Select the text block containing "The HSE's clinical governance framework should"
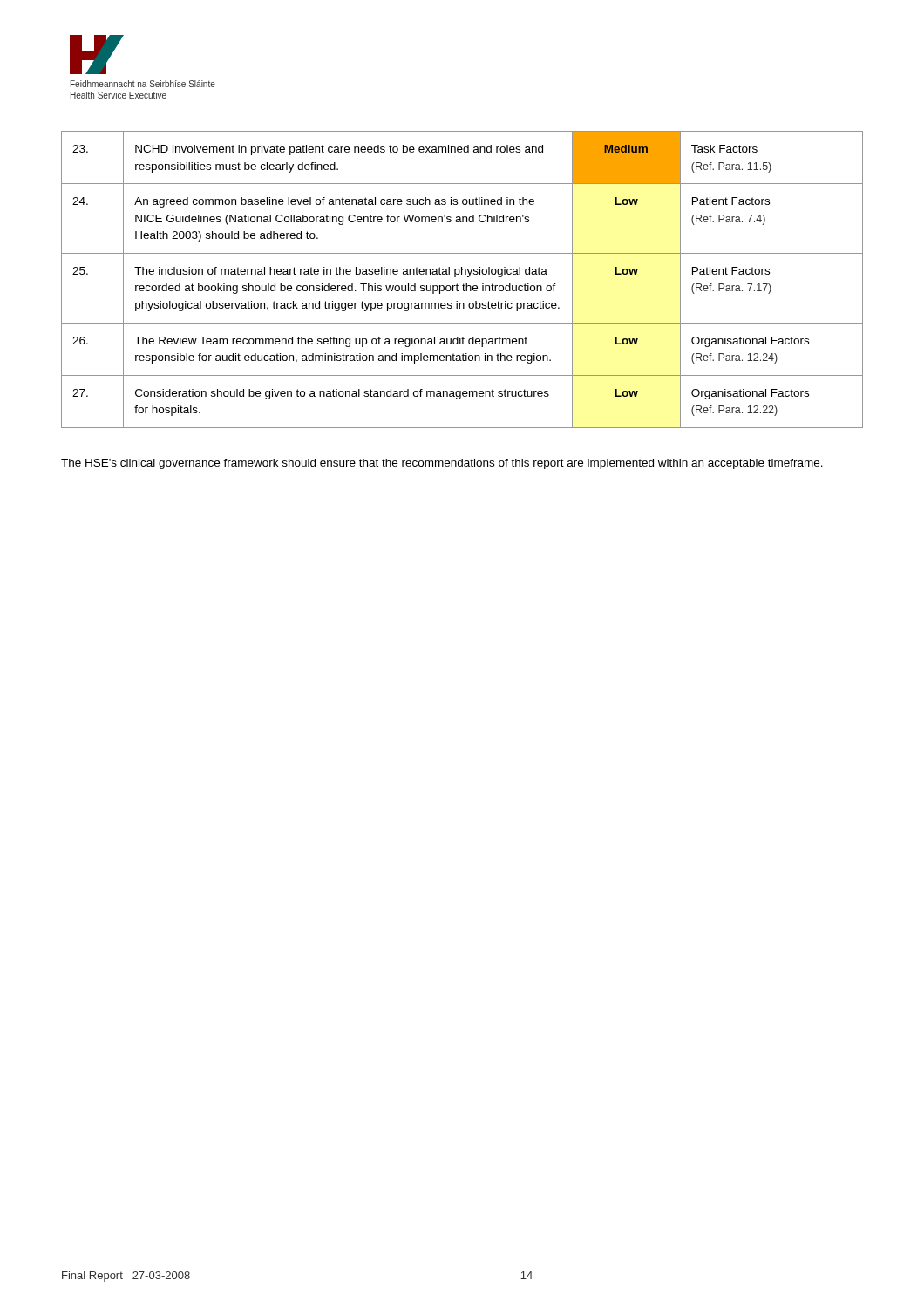This screenshot has width=924, height=1308. tap(442, 462)
